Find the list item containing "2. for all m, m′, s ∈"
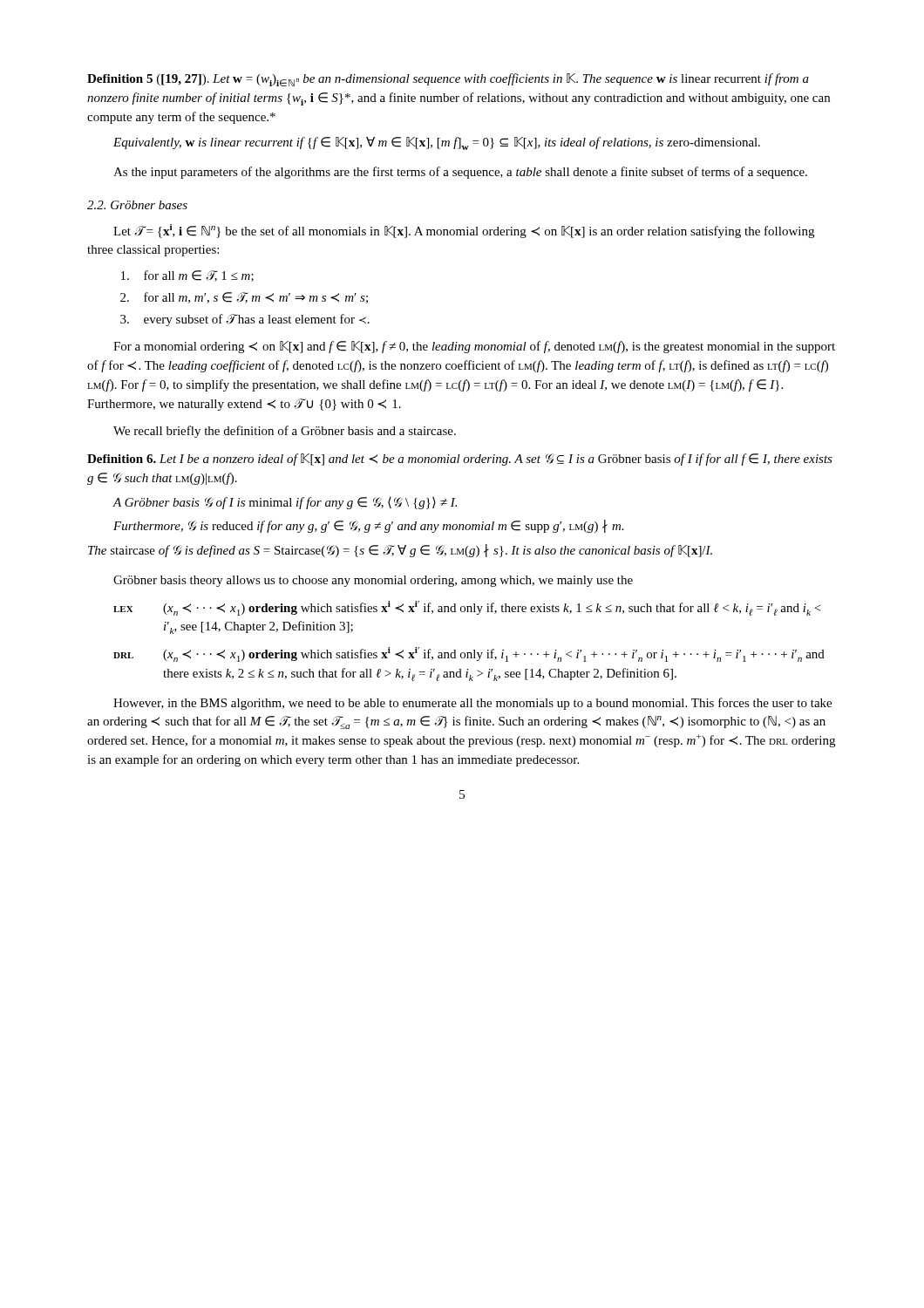 (x=244, y=298)
